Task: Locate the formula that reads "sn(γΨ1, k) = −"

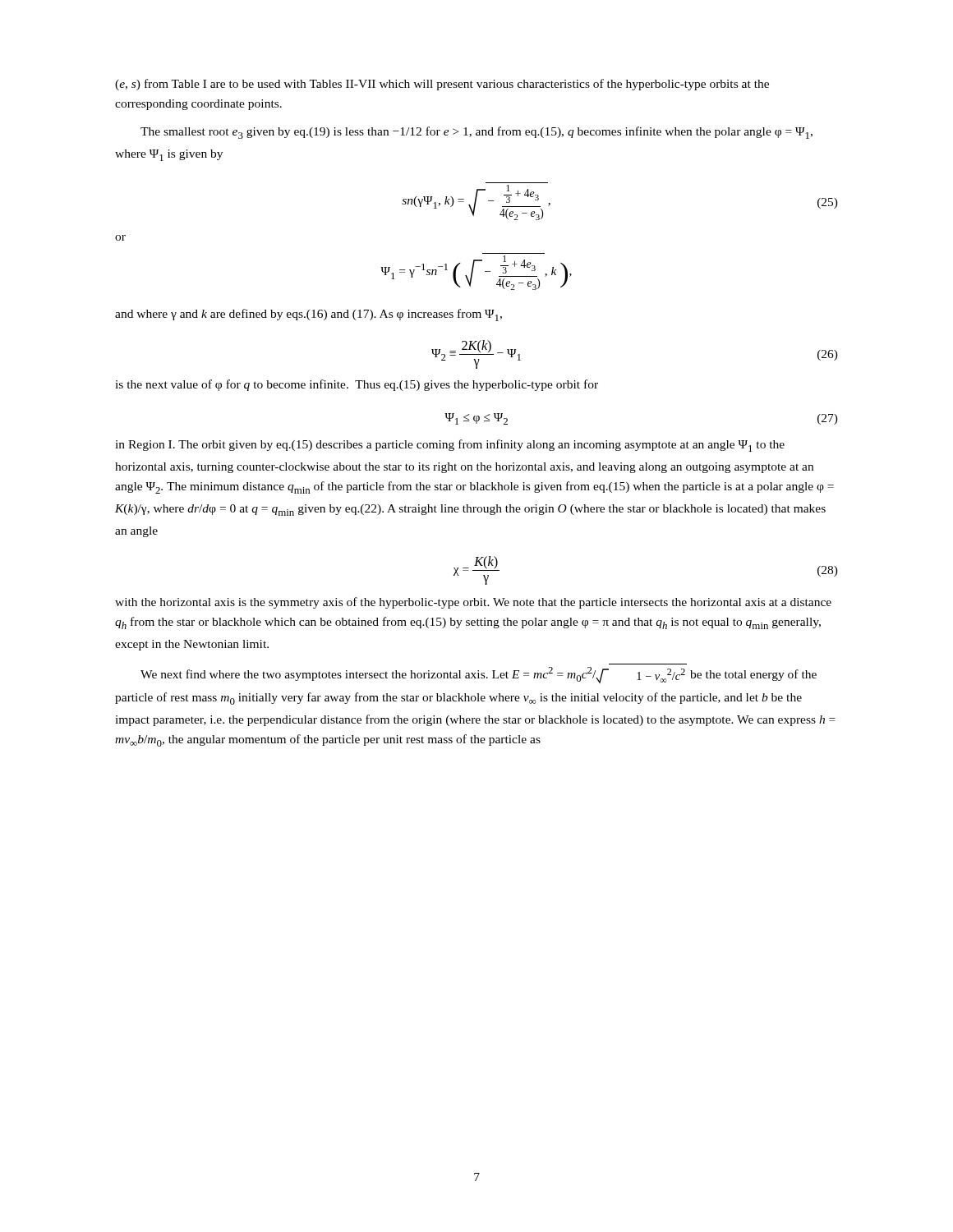Action: (476, 202)
